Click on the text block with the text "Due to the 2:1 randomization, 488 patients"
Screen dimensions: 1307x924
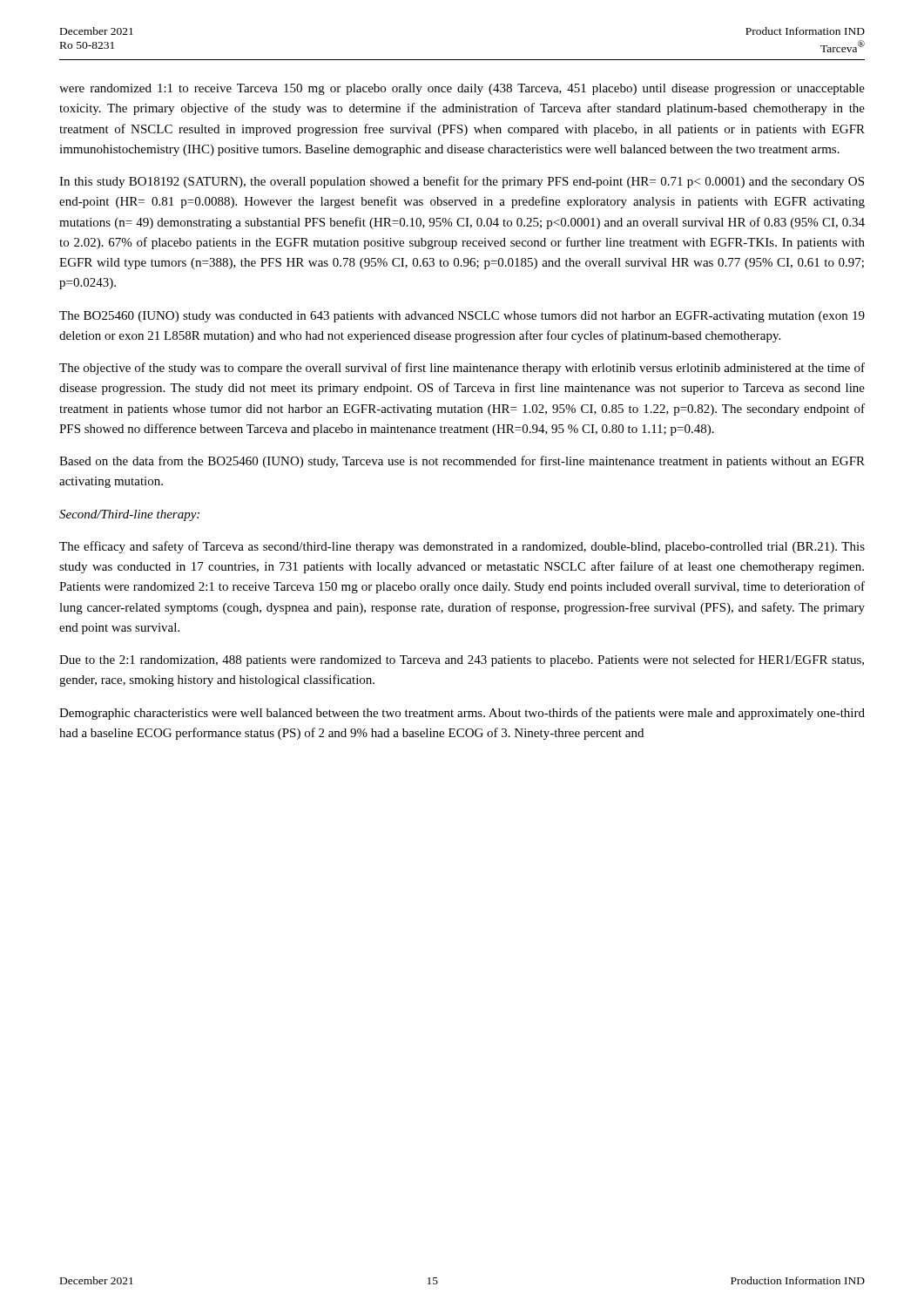(x=462, y=670)
